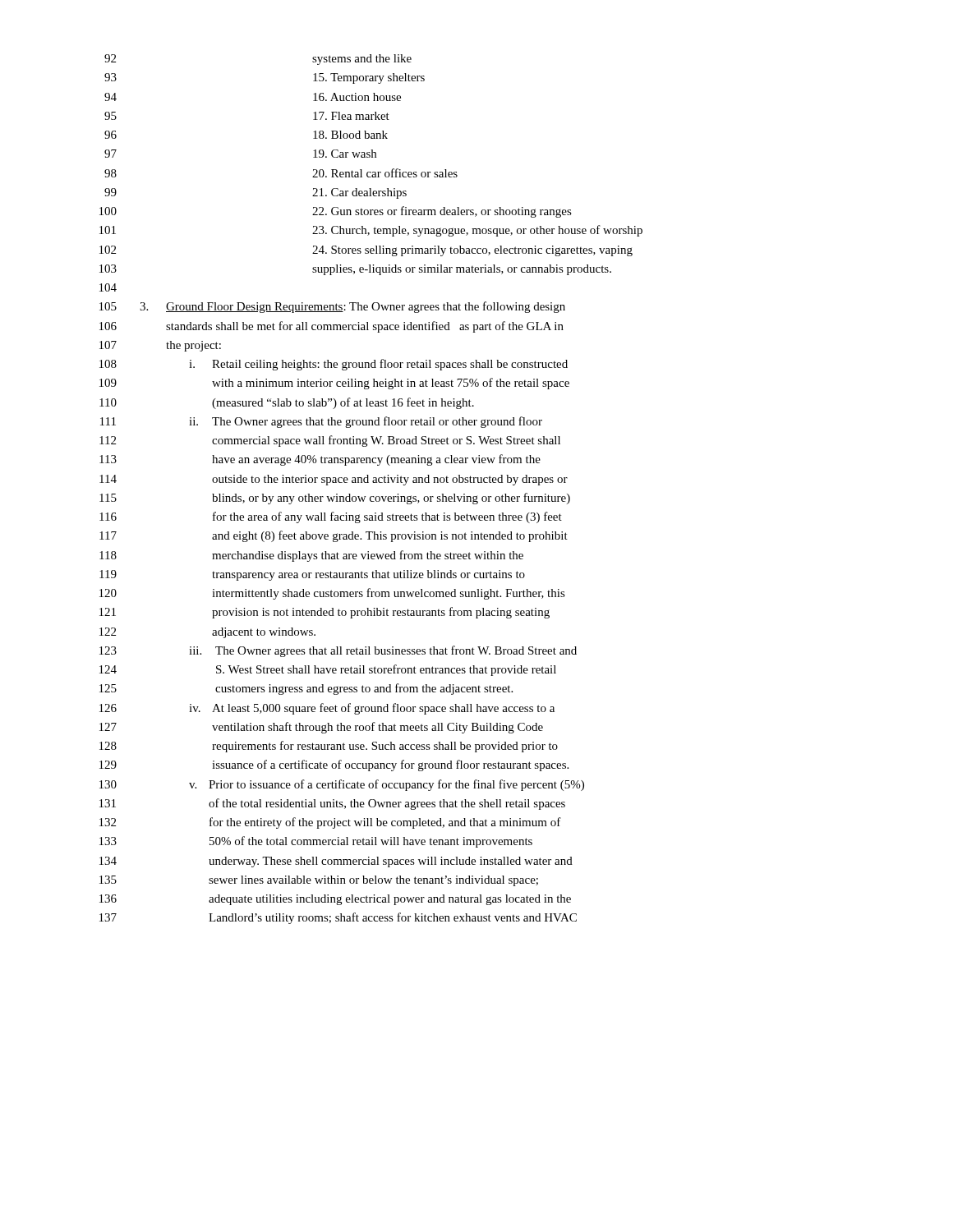Click on the list item with the text "133 50% of the total commercial"
The image size is (953, 1232).
pos(476,842)
